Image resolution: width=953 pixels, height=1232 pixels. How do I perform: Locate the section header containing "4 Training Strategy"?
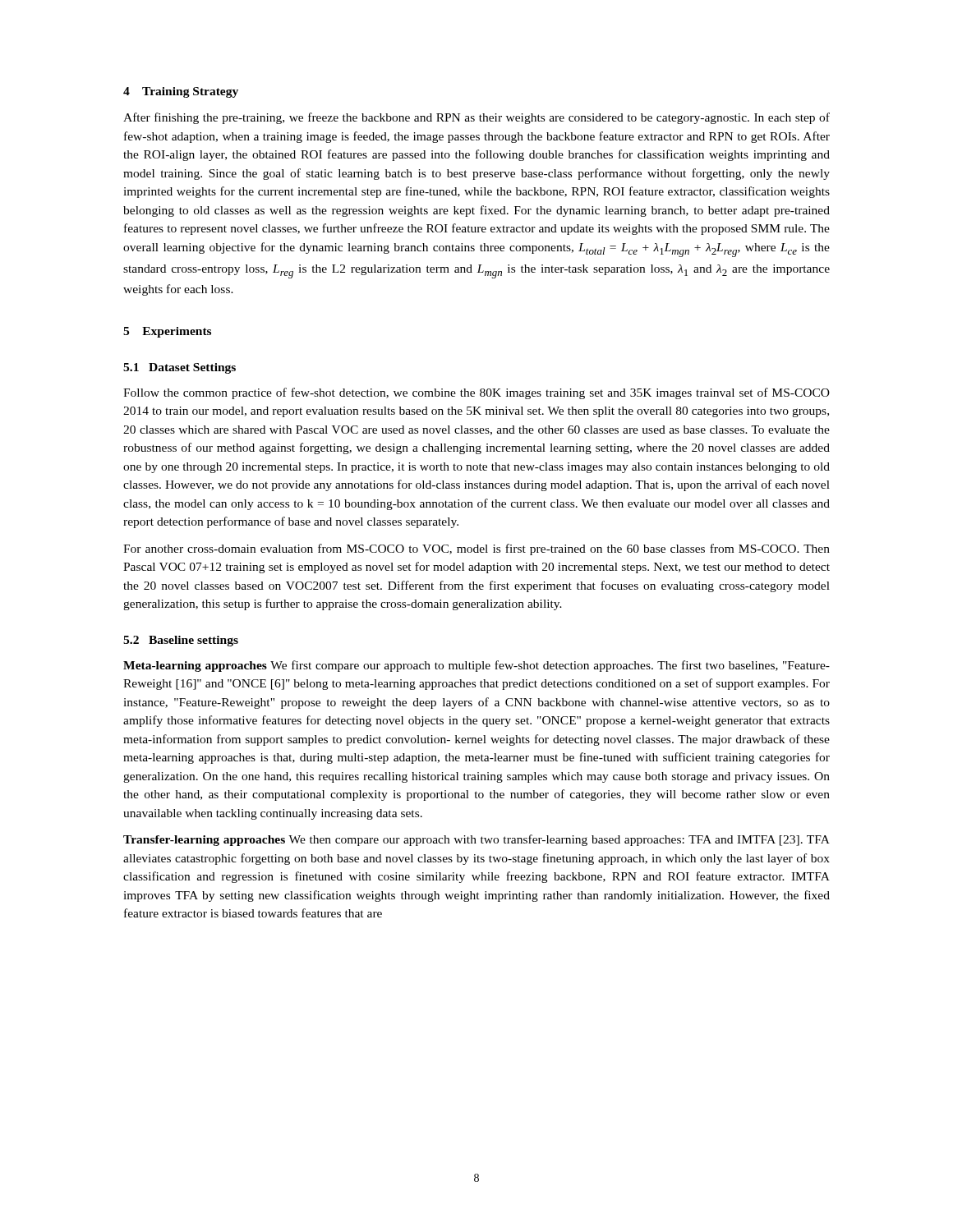click(181, 91)
